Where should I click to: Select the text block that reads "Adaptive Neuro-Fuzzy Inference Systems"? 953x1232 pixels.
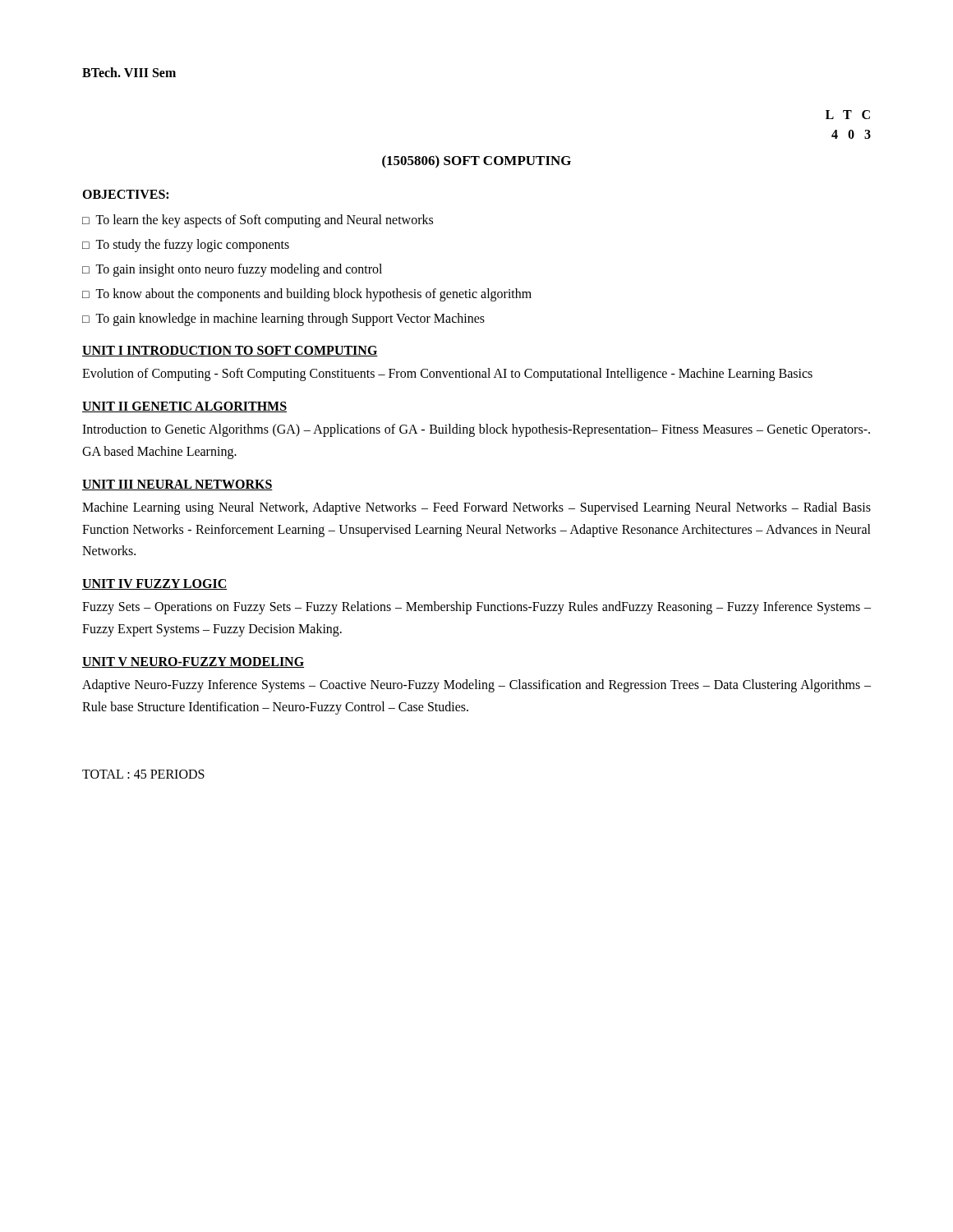click(476, 696)
